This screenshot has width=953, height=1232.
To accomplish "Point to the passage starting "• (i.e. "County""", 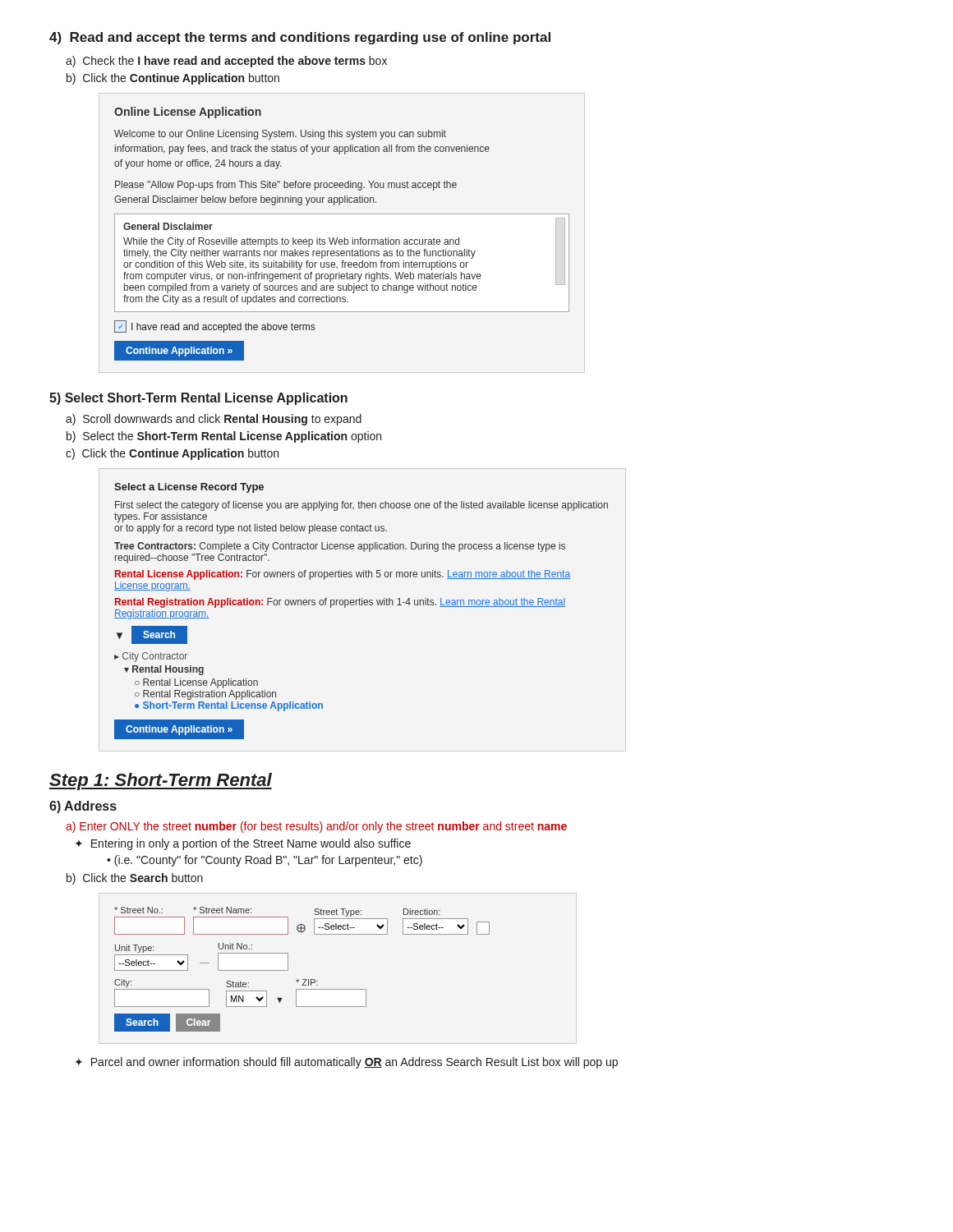I will (x=265, y=860).
